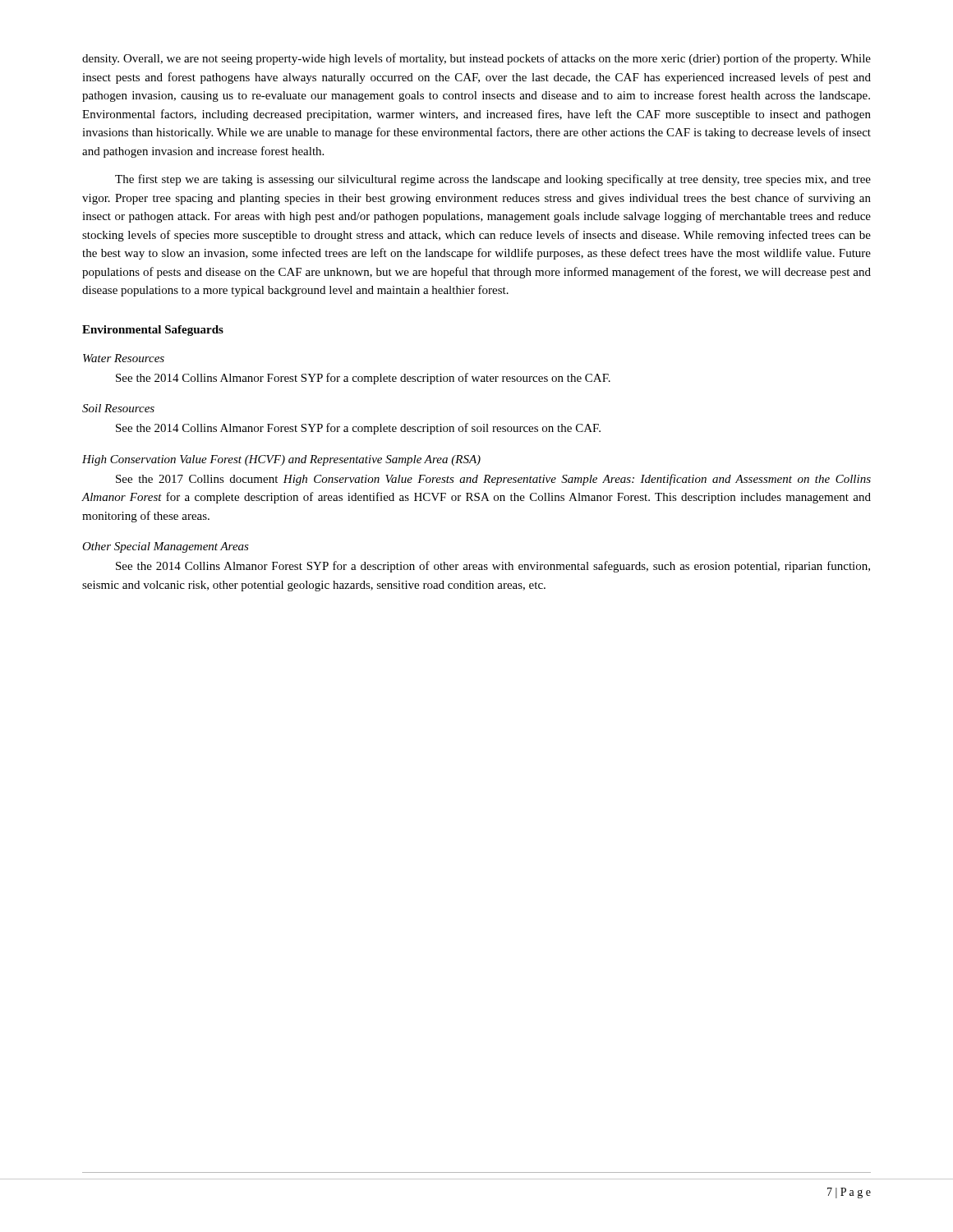This screenshot has width=953, height=1232.
Task: Click on the element starting "Other Special Management Areas"
Action: pyautogui.click(x=165, y=546)
